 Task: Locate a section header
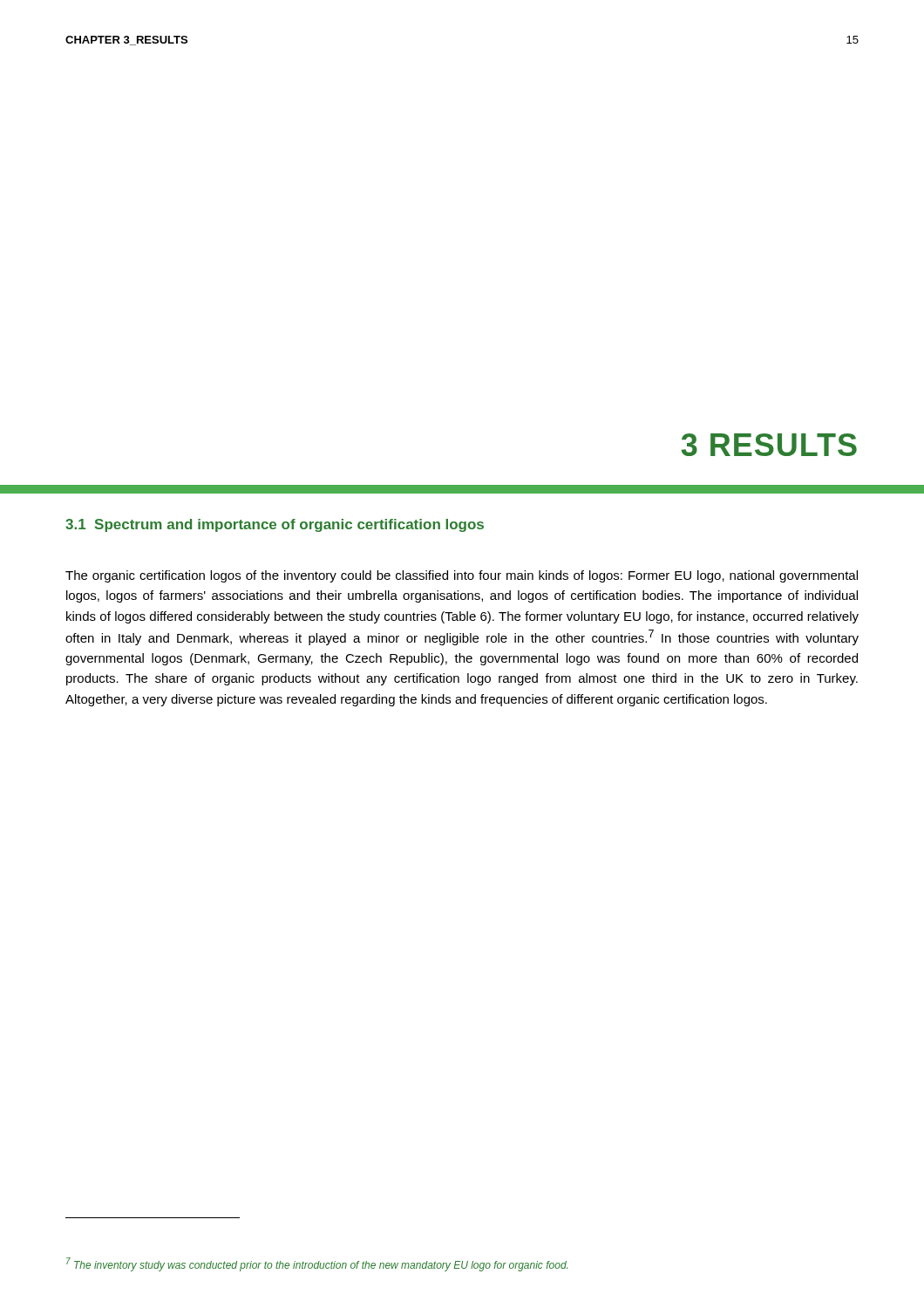275,525
